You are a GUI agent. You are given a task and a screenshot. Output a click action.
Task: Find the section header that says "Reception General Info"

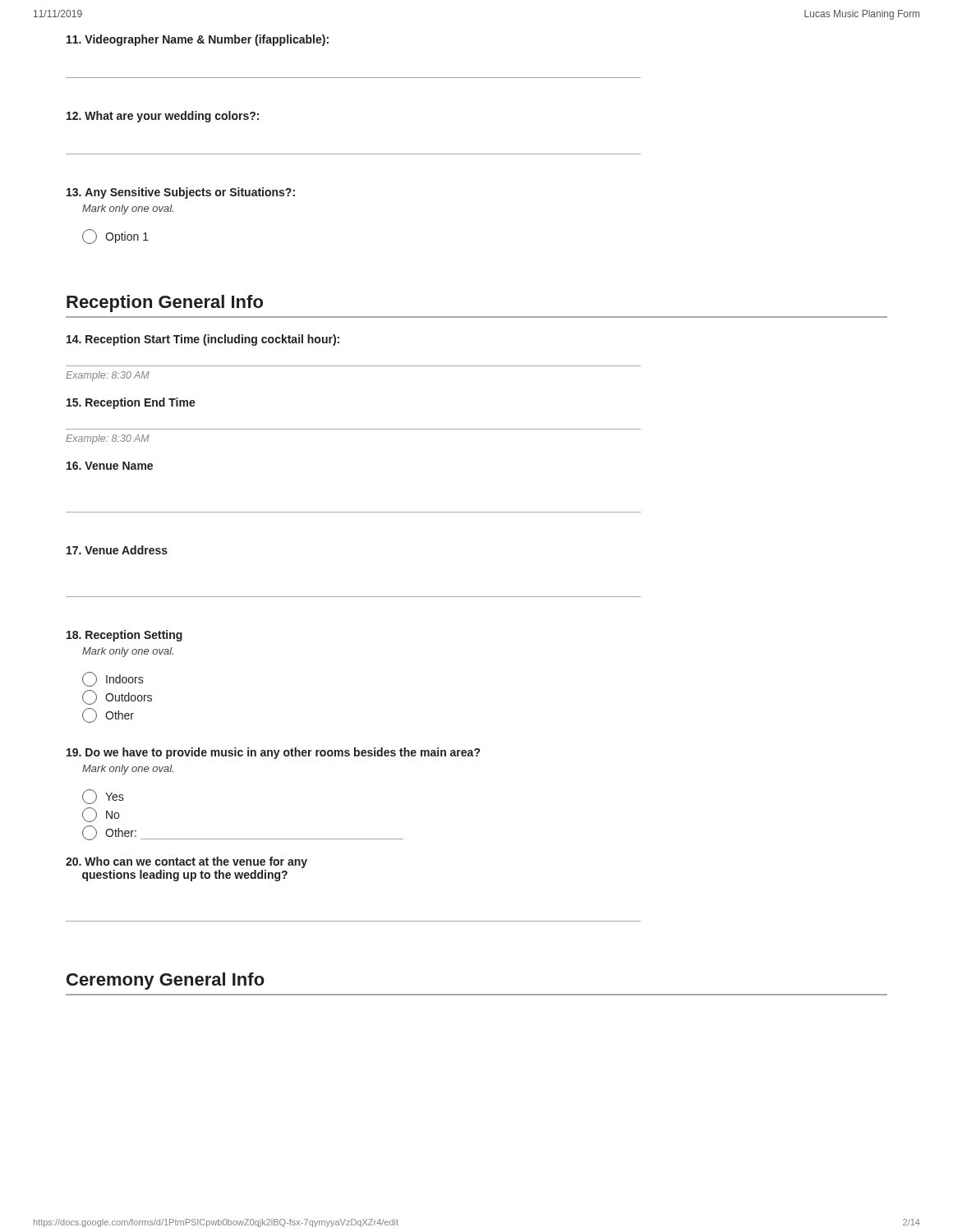165,302
